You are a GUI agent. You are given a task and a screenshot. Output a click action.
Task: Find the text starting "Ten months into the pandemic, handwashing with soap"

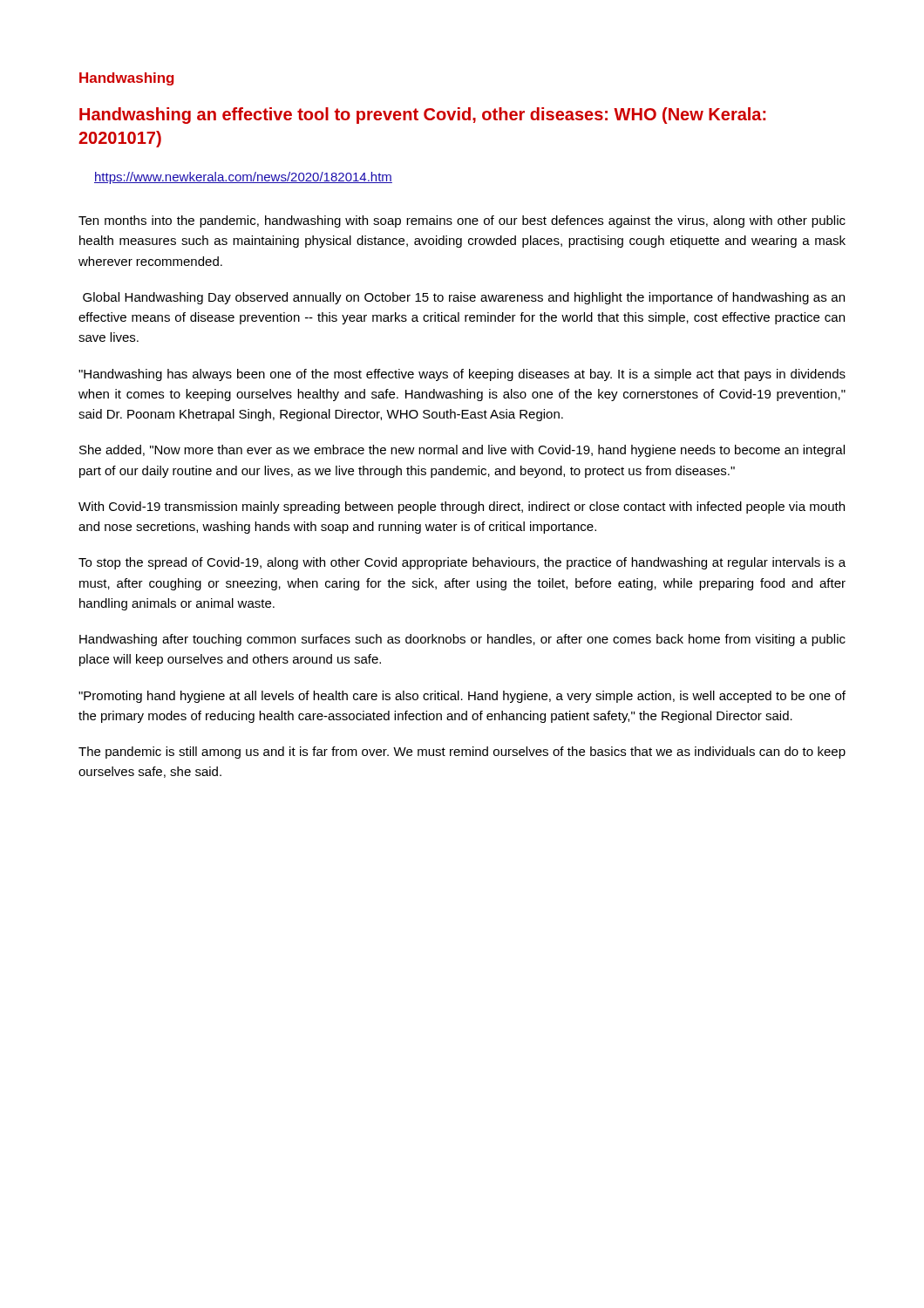point(462,240)
